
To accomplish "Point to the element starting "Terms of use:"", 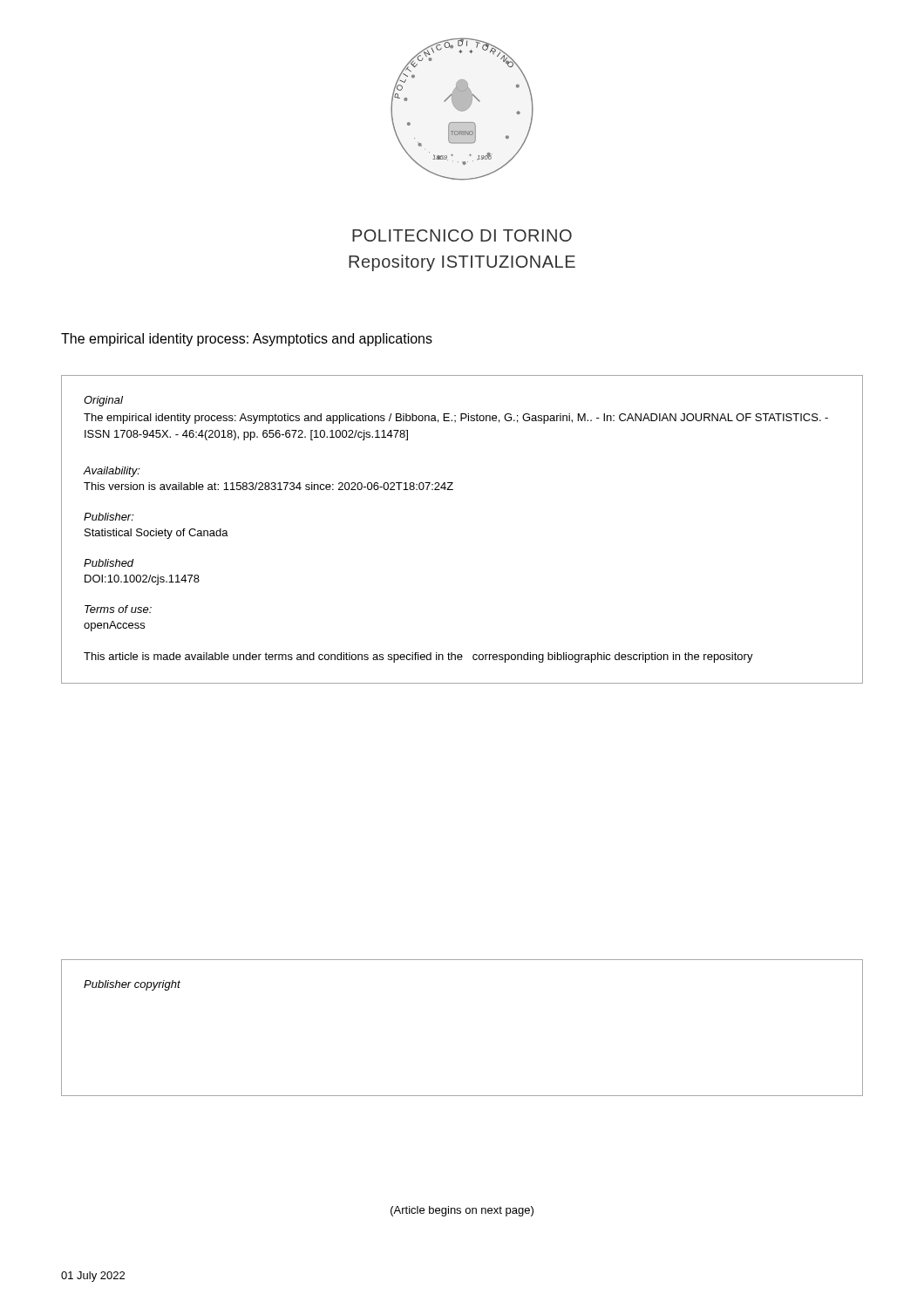I will coord(118,609).
